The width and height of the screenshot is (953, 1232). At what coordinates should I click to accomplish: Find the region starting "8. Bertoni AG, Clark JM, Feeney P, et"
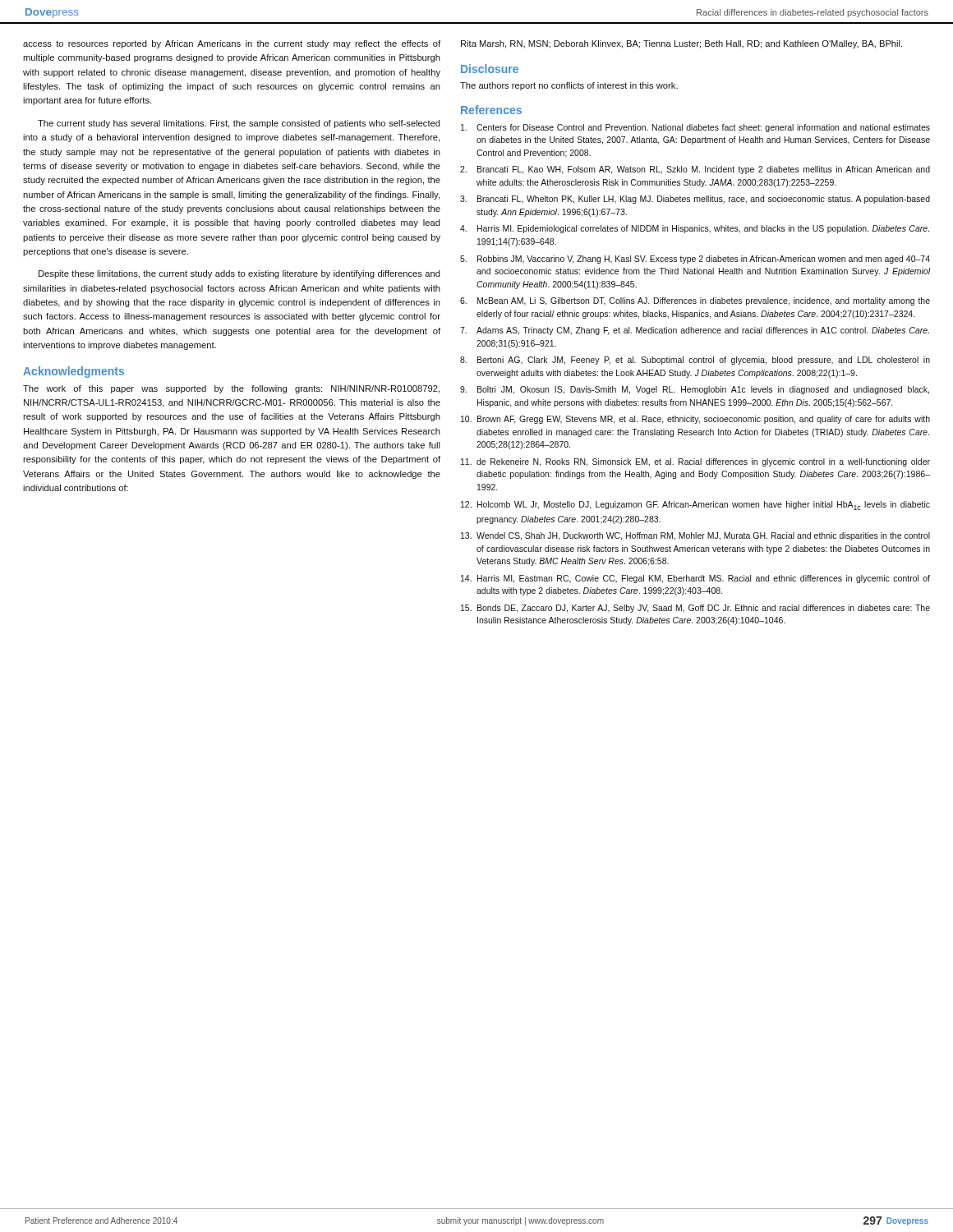click(695, 367)
